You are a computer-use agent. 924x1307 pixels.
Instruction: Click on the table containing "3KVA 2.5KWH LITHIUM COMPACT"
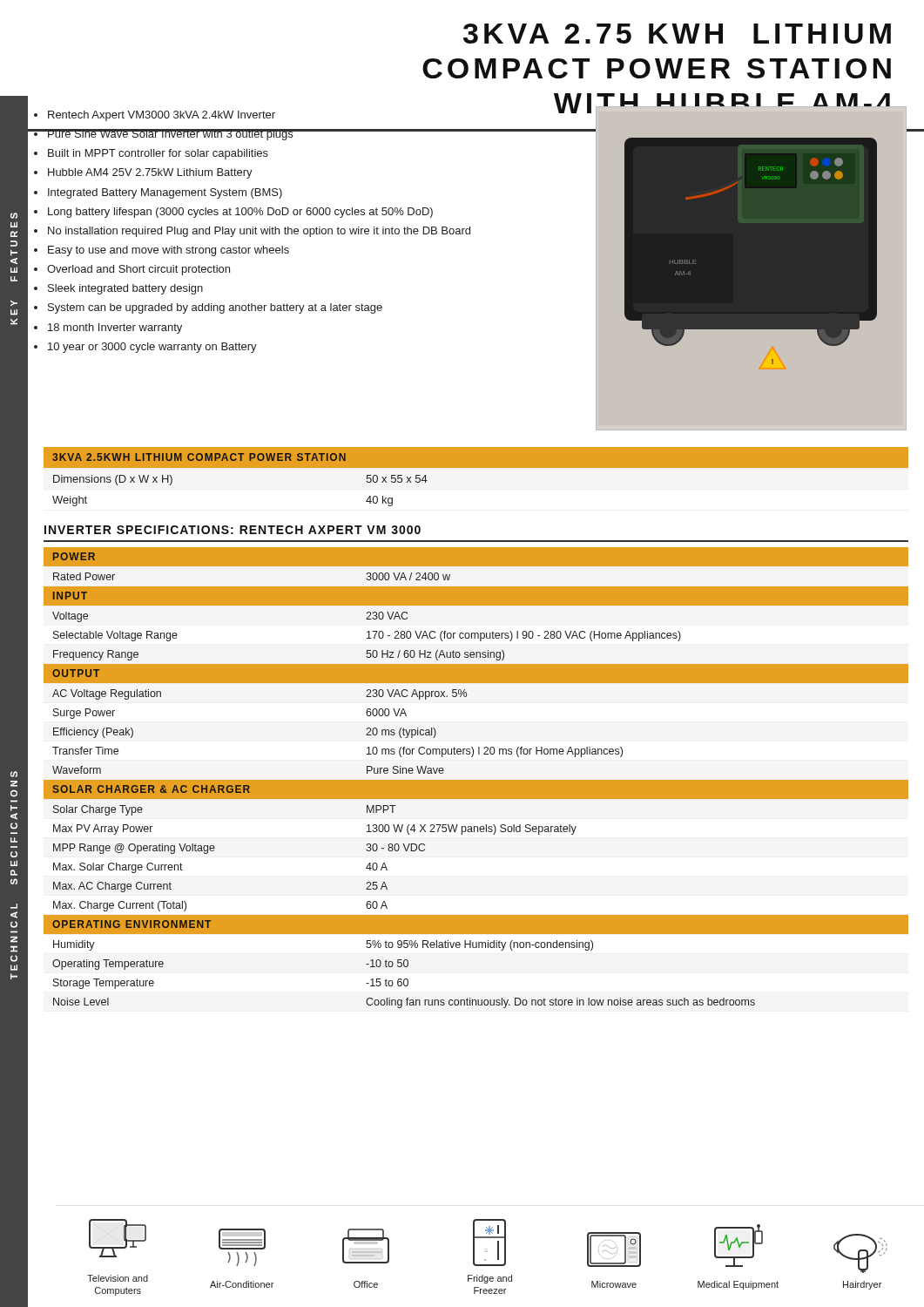pyautogui.click(x=476, y=479)
